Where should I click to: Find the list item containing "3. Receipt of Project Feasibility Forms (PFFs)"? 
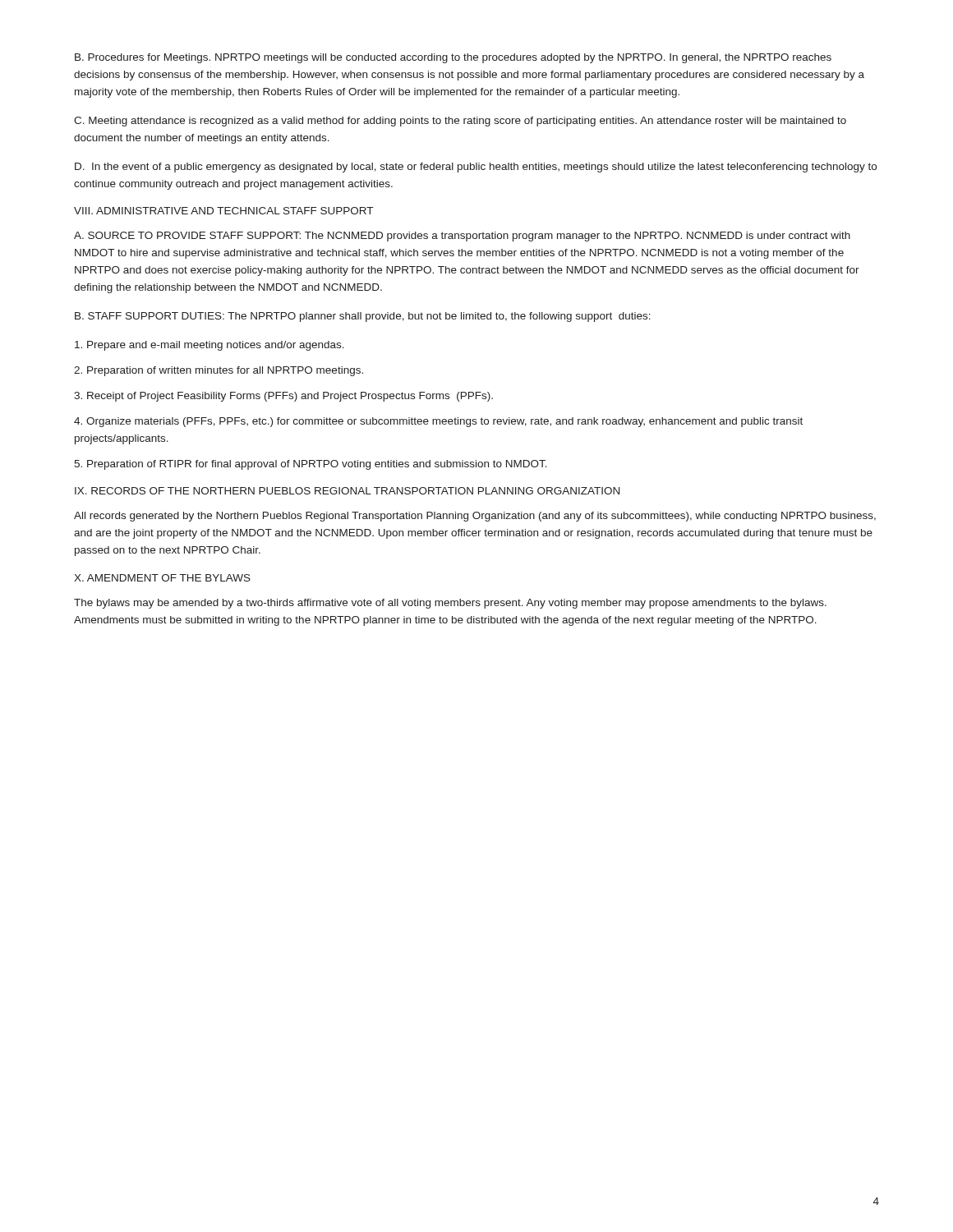tap(284, 395)
